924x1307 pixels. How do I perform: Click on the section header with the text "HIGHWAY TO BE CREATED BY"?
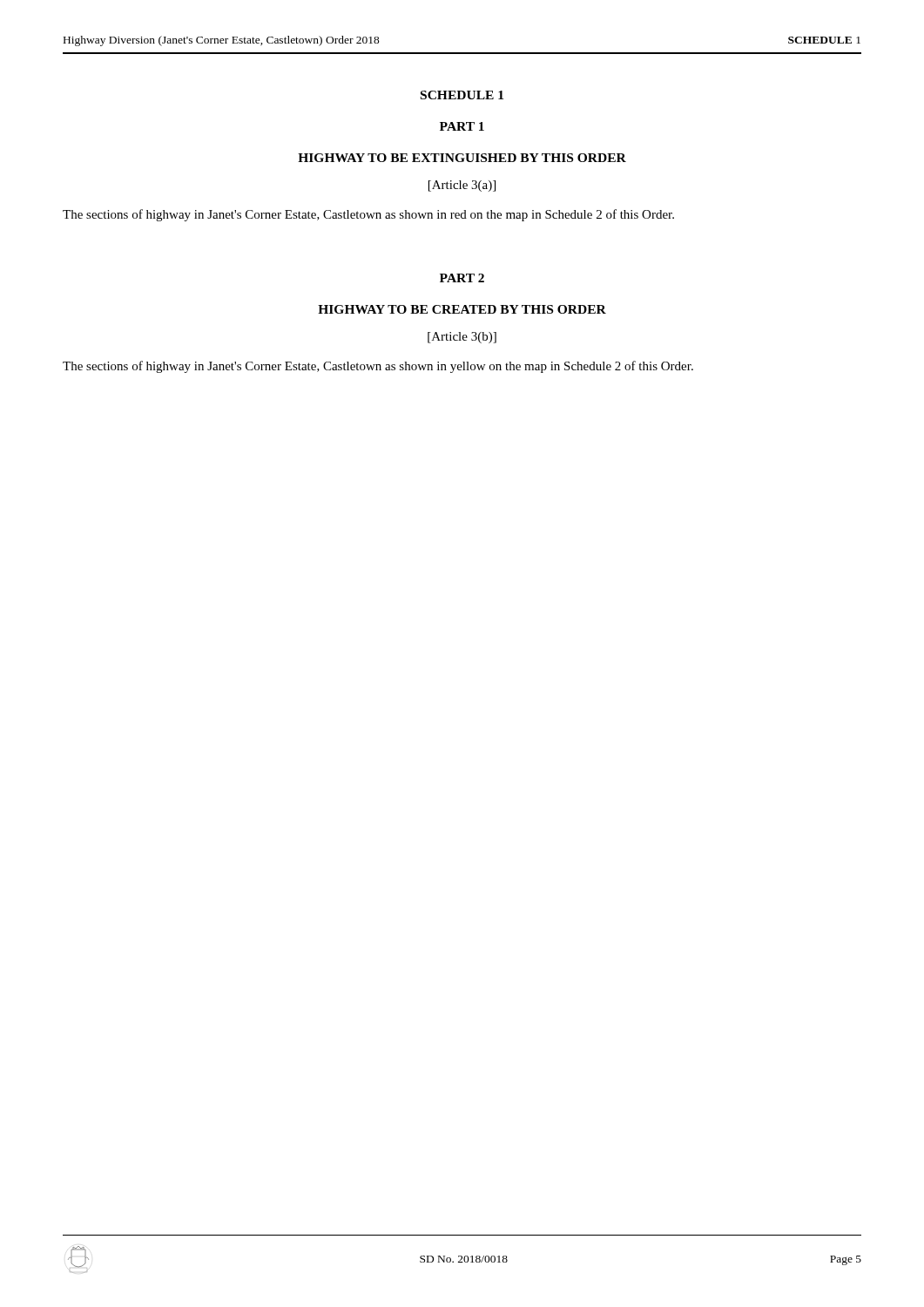(x=462, y=308)
